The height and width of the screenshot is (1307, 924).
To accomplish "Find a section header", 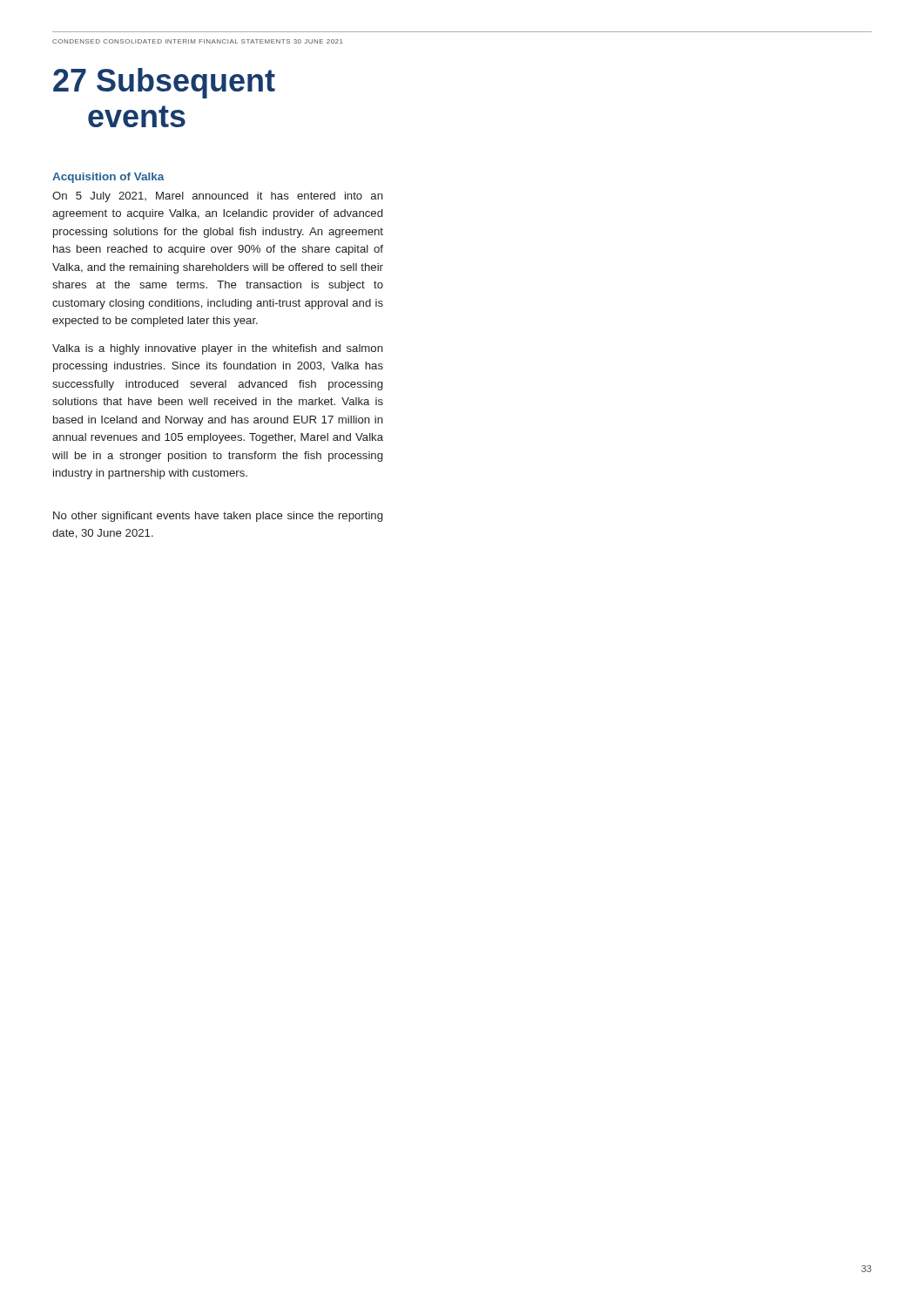I will click(108, 176).
